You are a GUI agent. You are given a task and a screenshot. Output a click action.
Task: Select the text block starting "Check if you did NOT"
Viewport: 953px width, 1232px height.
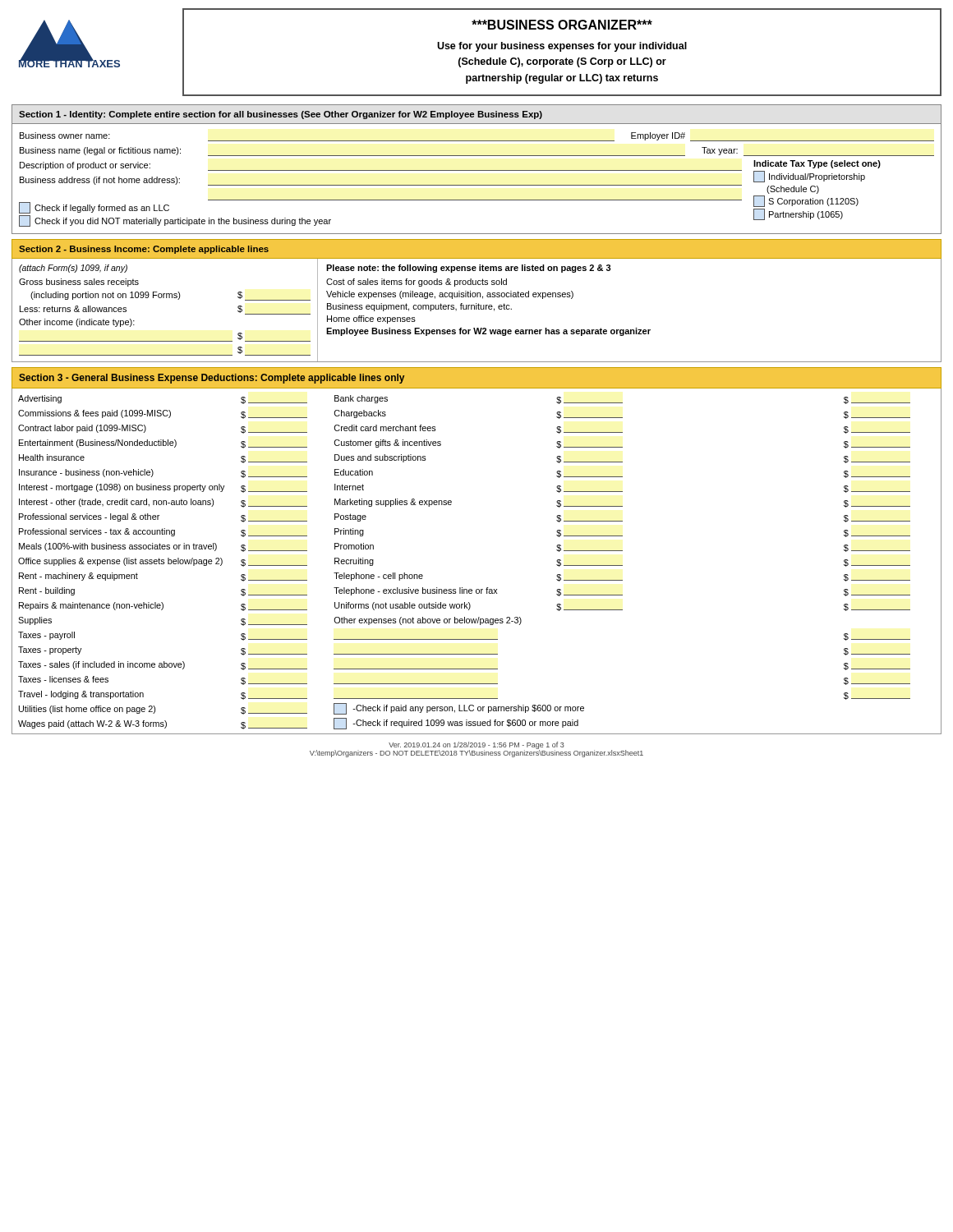tap(175, 221)
